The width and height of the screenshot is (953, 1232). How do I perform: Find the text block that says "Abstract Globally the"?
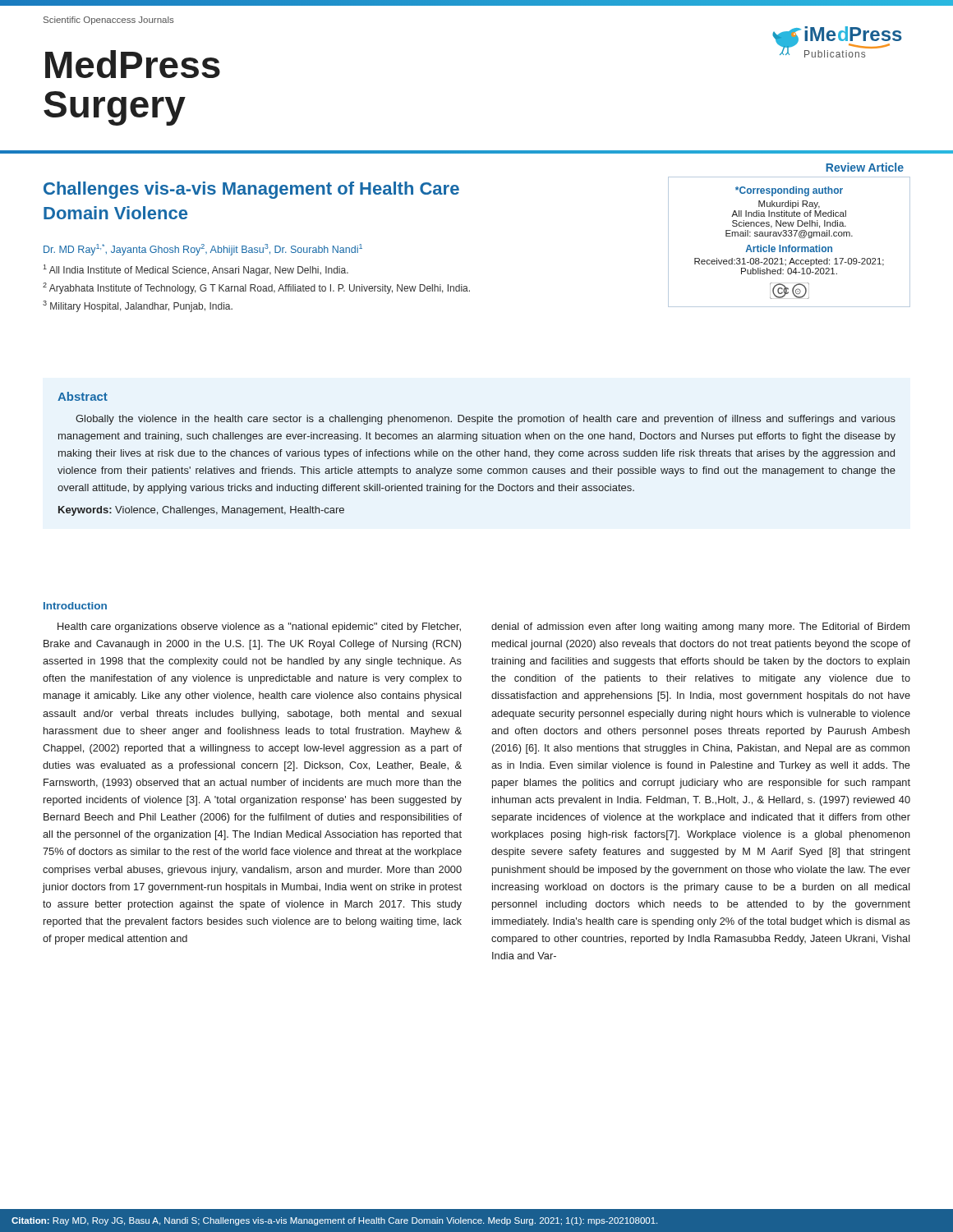coord(476,453)
